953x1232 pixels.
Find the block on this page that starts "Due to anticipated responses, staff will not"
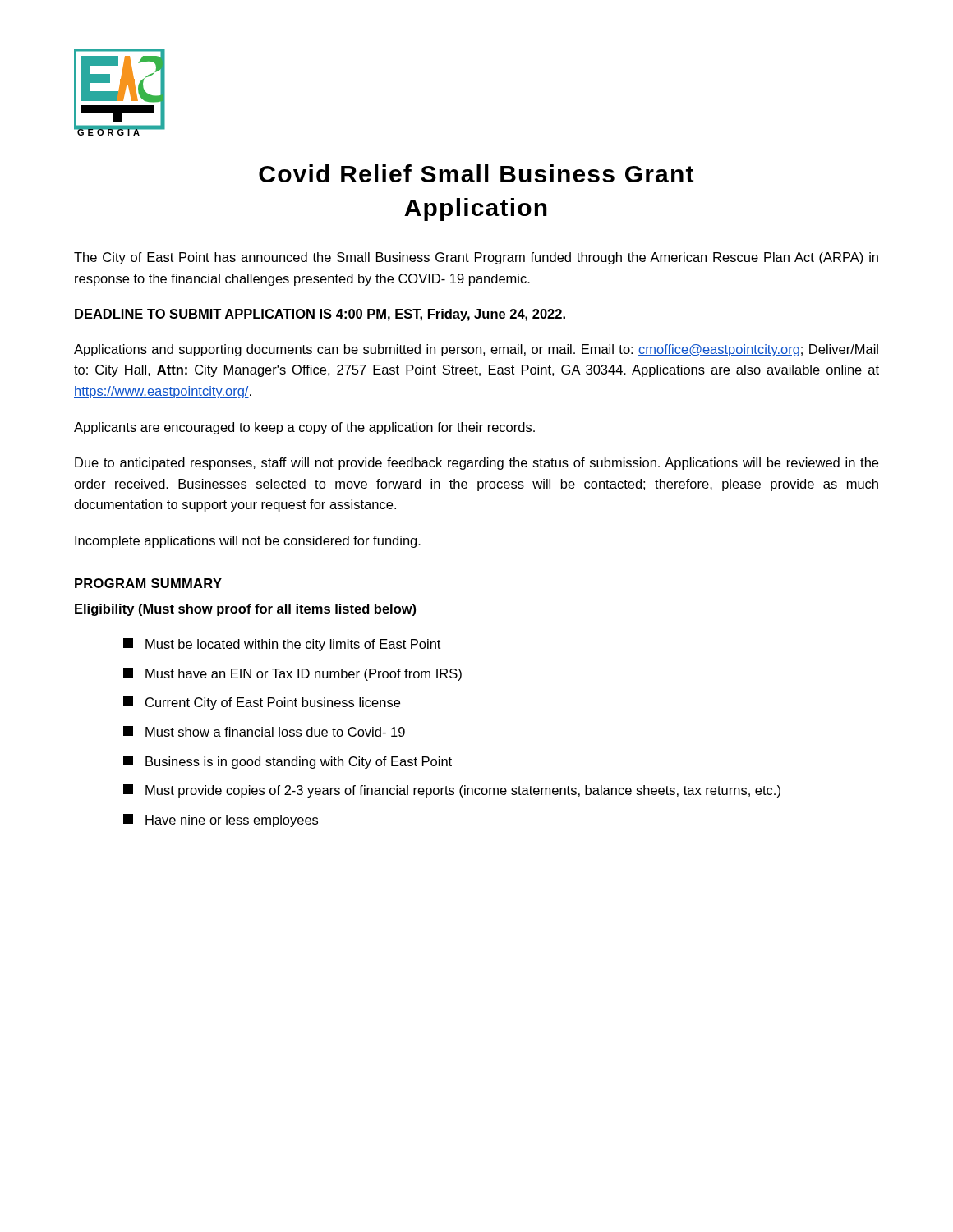[x=476, y=483]
